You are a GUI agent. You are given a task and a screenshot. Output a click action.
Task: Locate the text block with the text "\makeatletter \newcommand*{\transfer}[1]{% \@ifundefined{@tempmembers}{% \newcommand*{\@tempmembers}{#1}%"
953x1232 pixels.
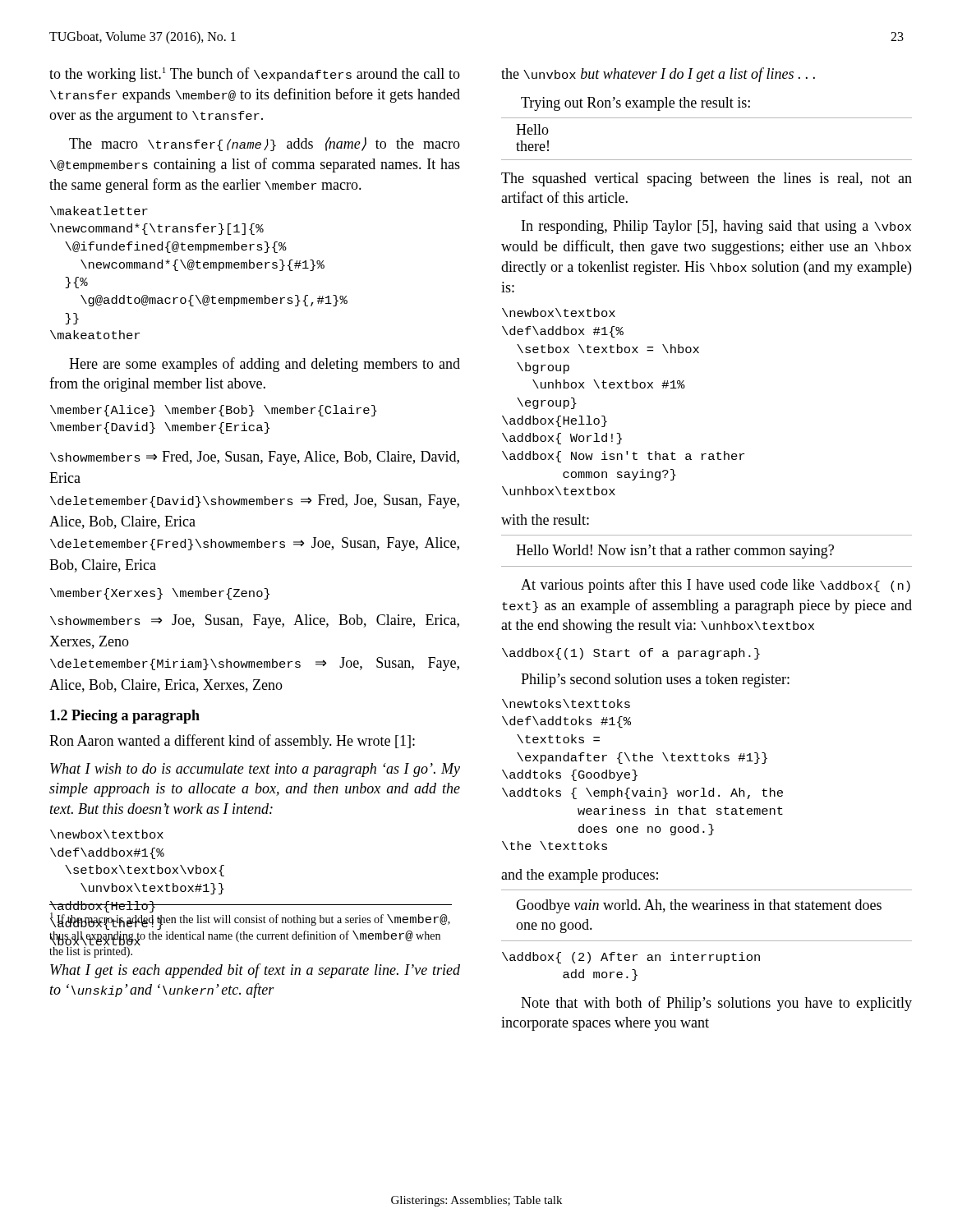pyautogui.click(x=255, y=275)
